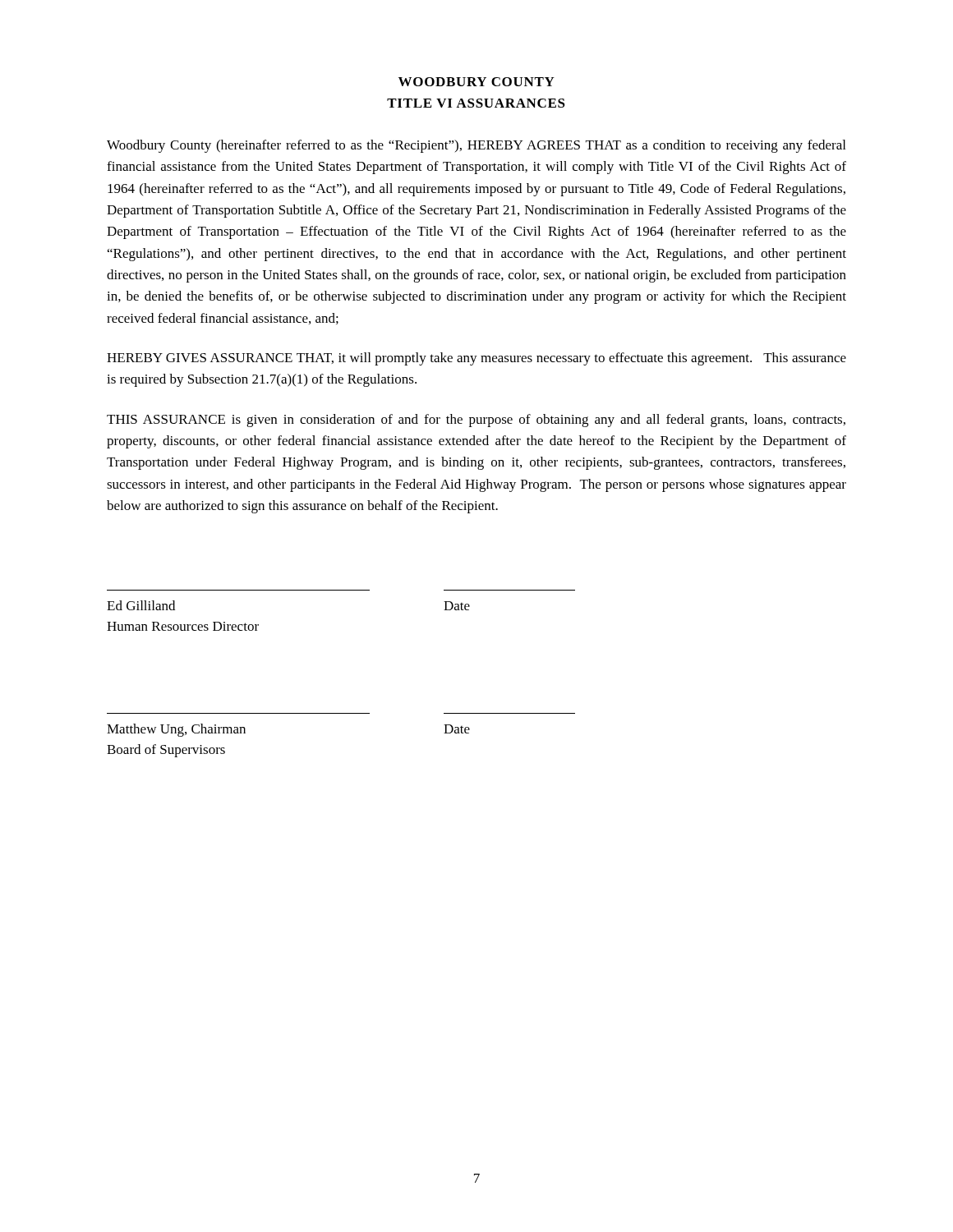Find the text starting "TITLE VI ASSUARANCES"
The width and height of the screenshot is (953, 1232).
[x=476, y=103]
